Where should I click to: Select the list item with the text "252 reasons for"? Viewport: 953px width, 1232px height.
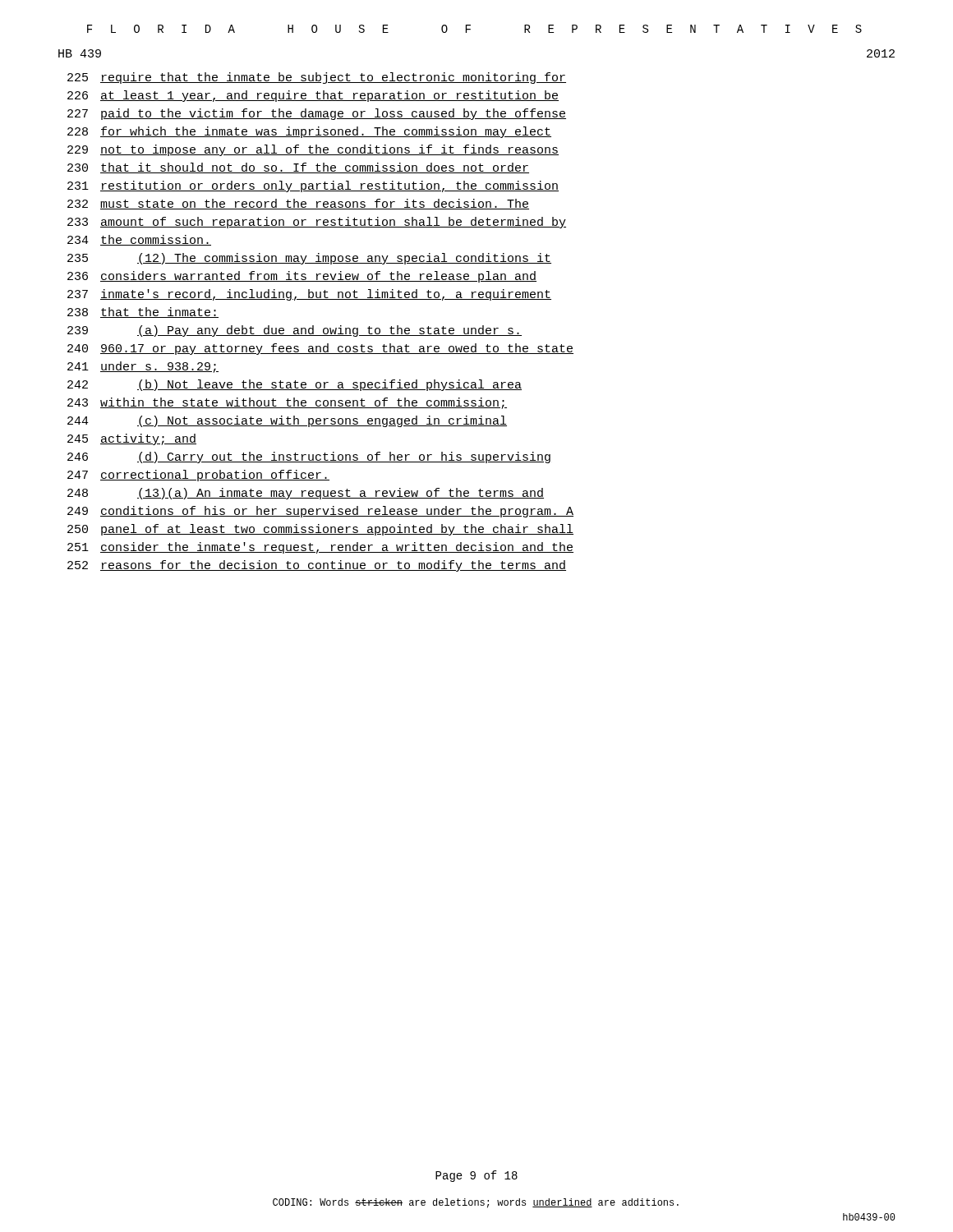click(x=476, y=567)
